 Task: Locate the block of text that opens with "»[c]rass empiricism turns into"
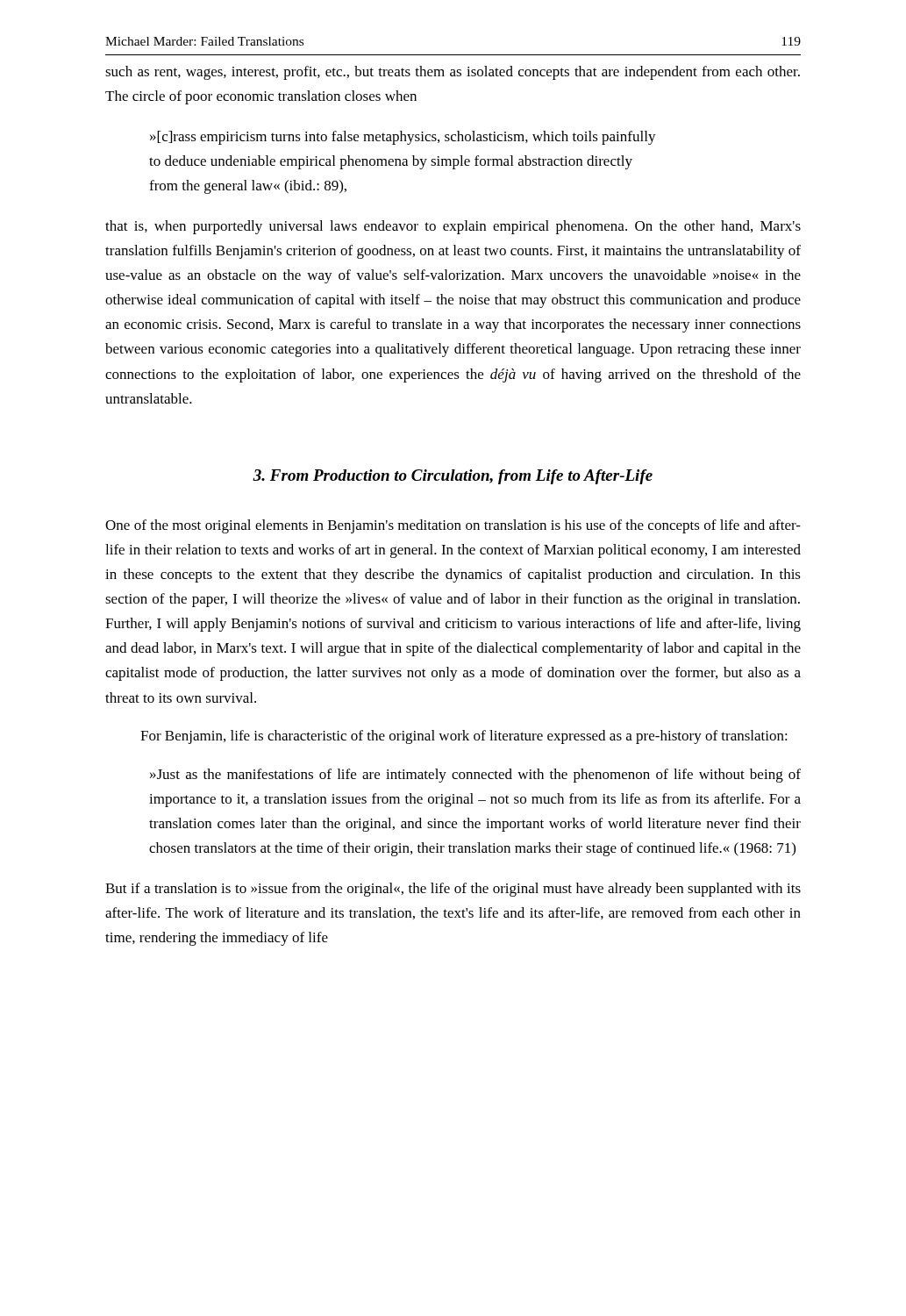[475, 162]
